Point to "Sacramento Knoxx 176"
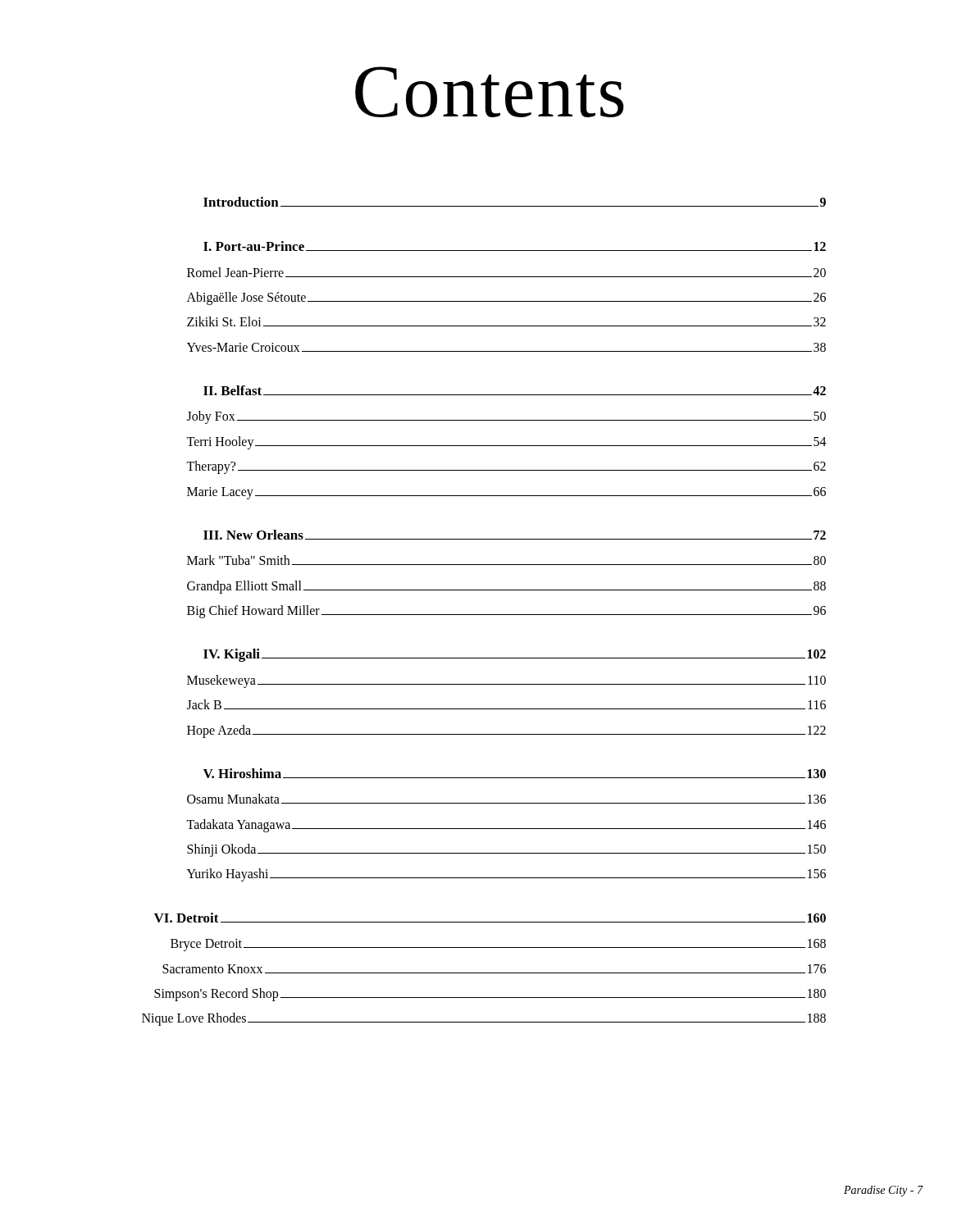980x1230 pixels. tap(494, 969)
